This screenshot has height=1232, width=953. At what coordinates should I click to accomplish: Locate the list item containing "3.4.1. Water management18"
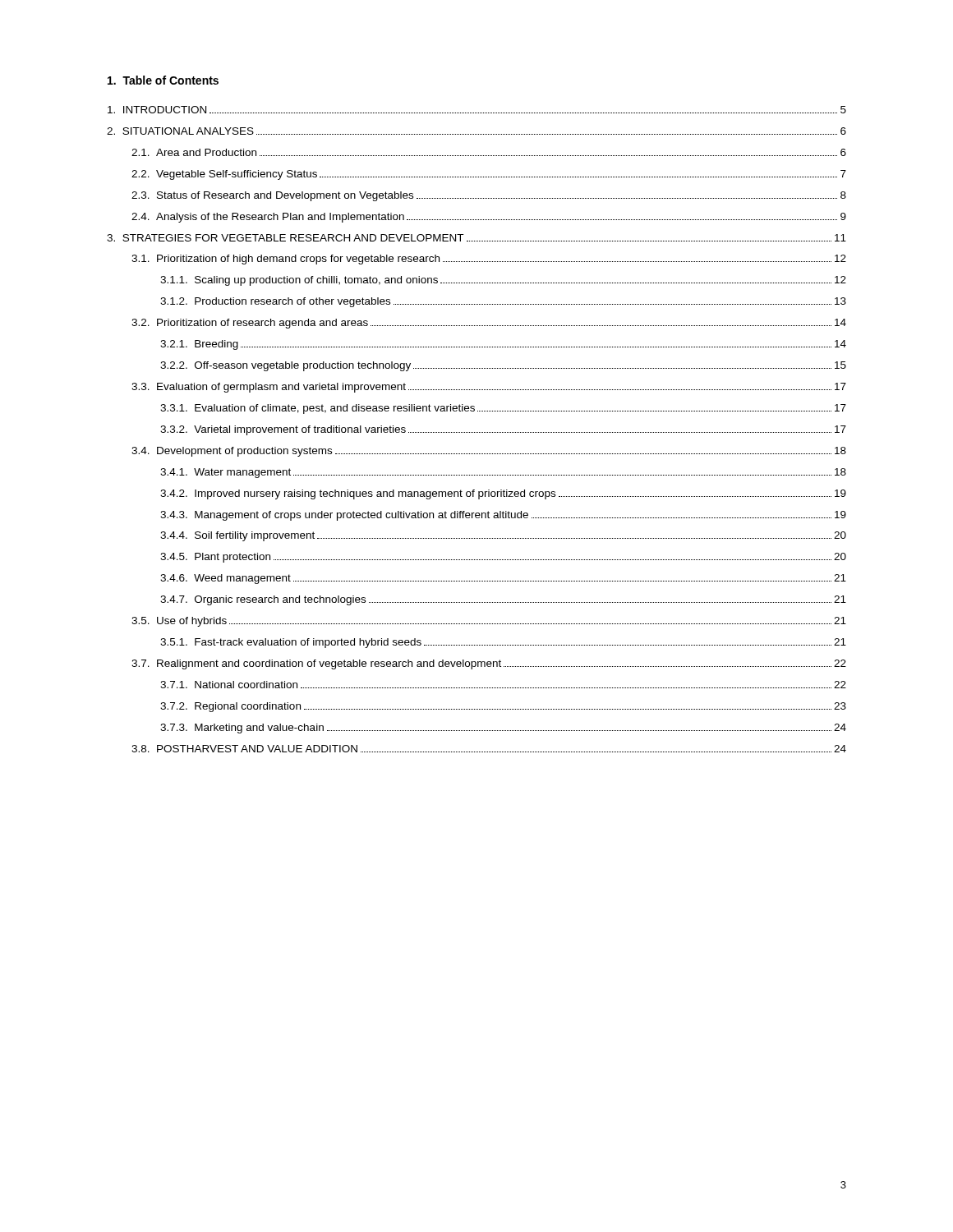503,472
